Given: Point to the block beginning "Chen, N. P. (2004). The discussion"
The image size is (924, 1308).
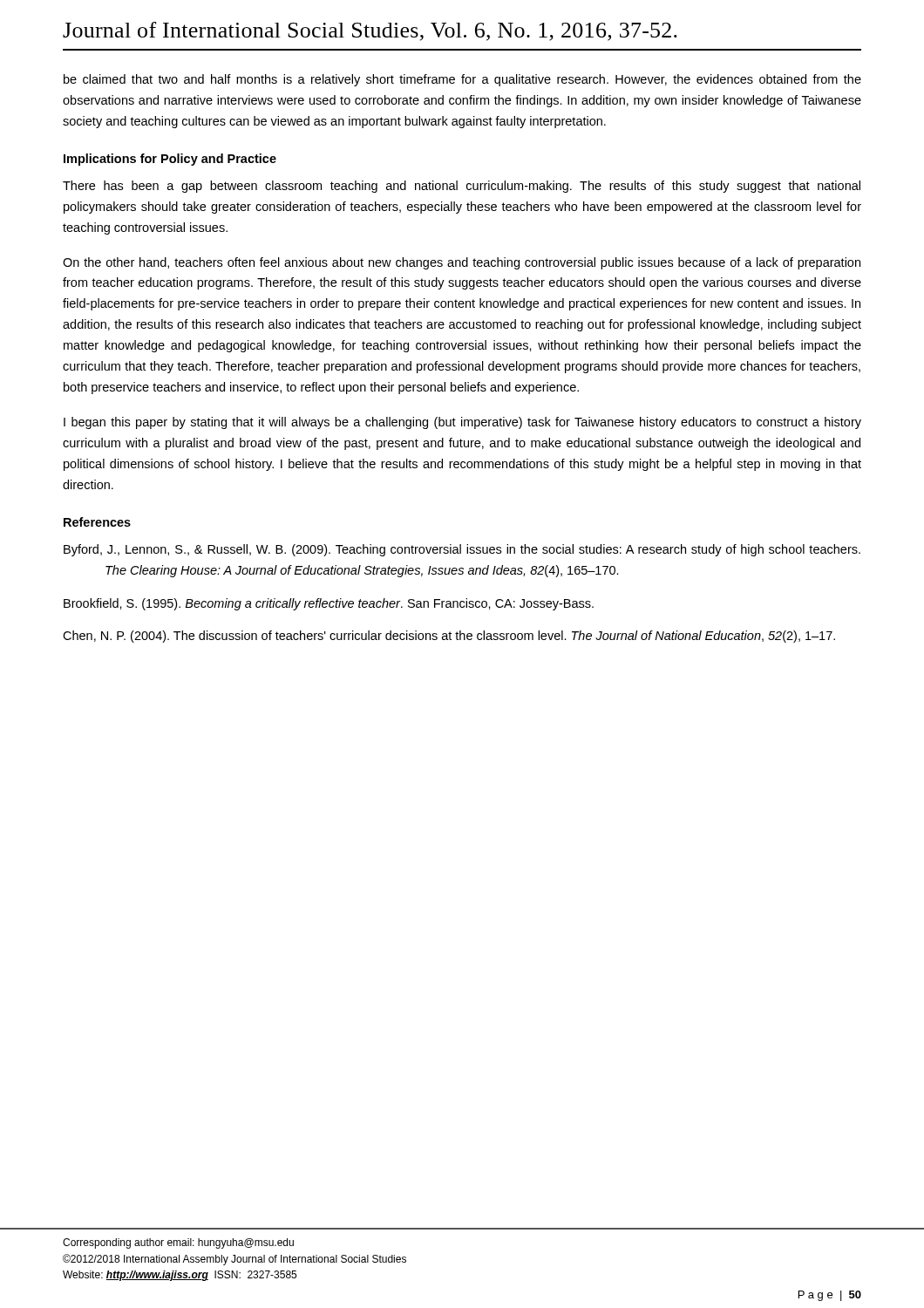Looking at the screenshot, I should (449, 636).
